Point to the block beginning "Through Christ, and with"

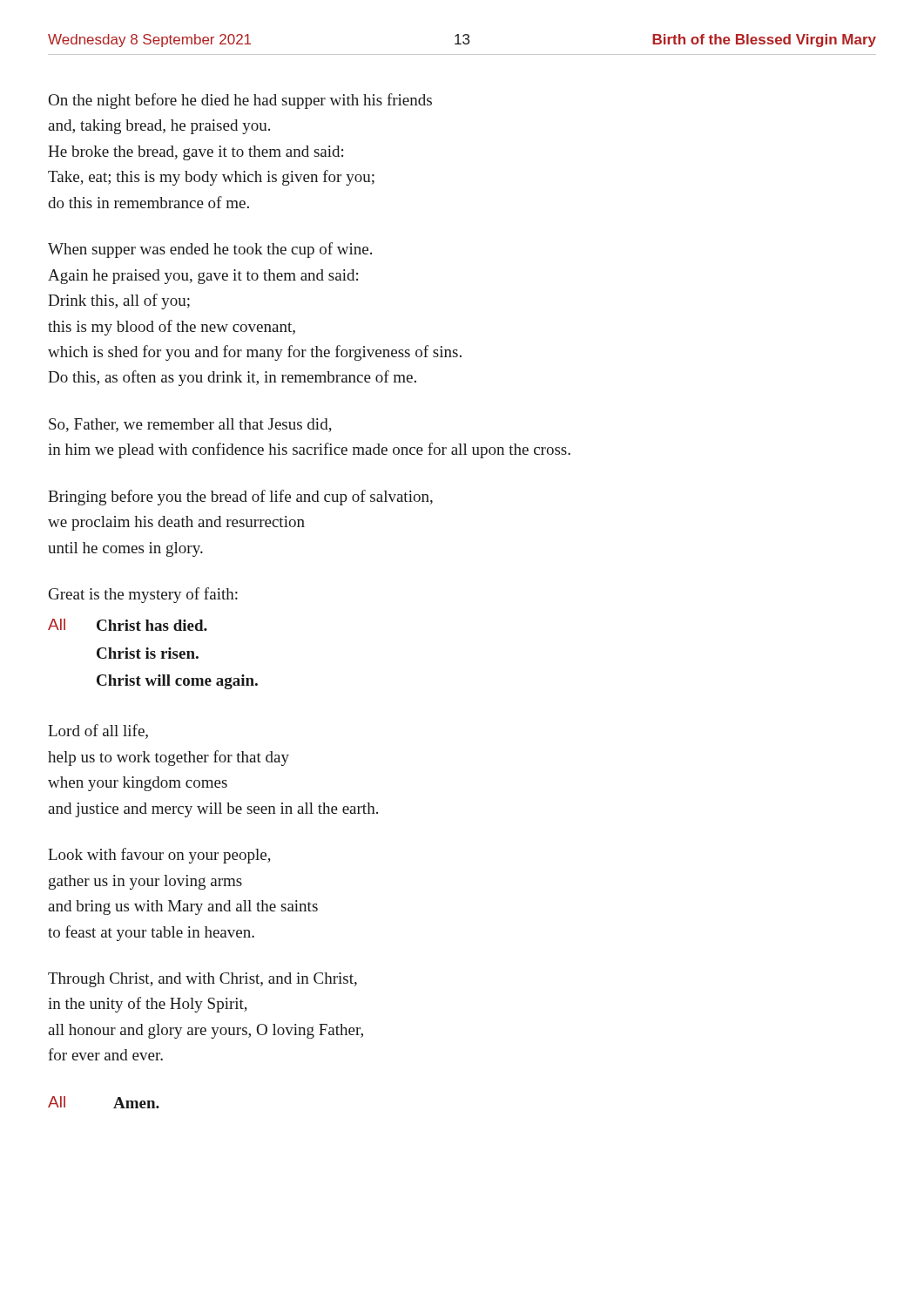point(202,980)
